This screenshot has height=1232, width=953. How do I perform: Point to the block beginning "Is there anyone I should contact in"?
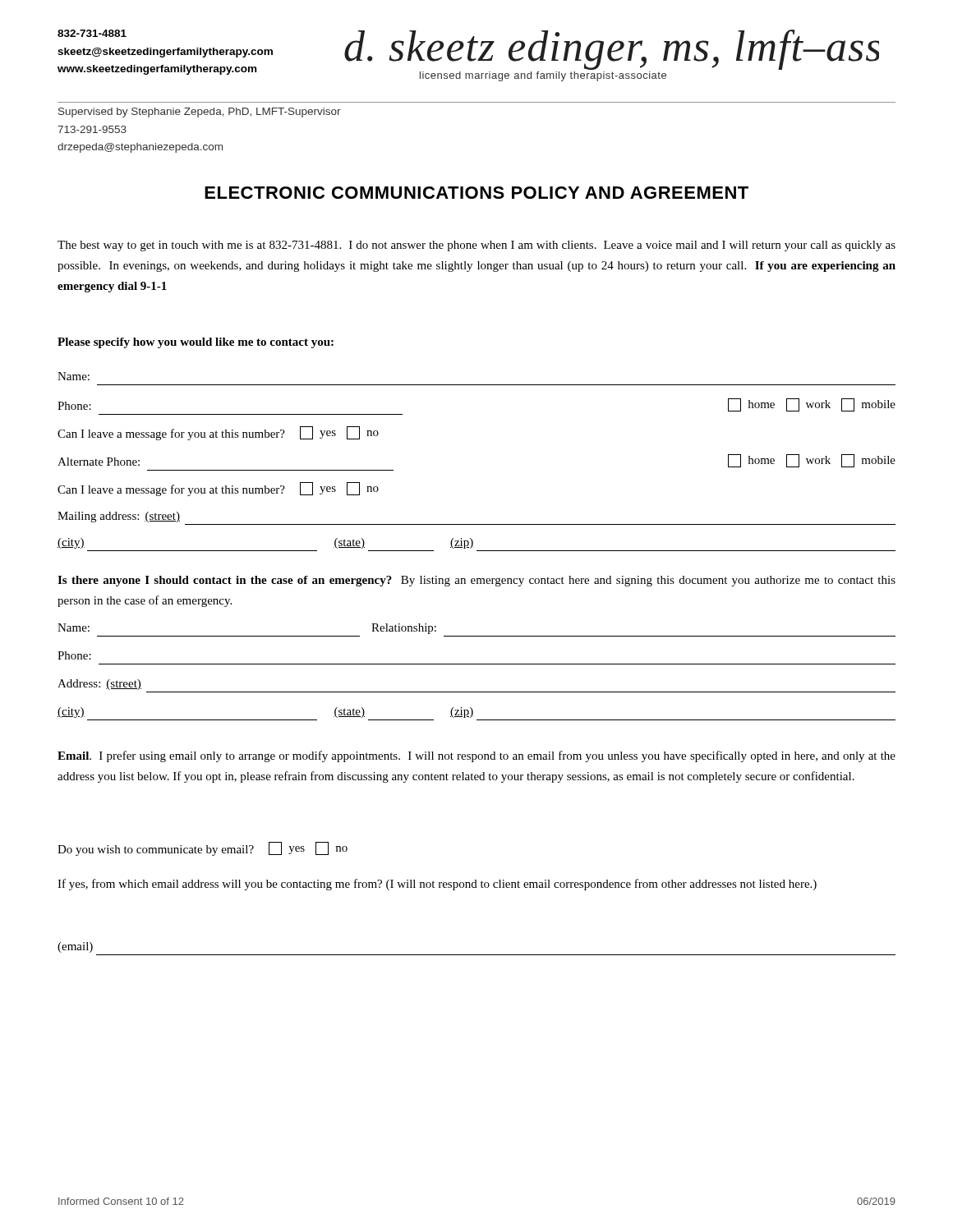476,590
